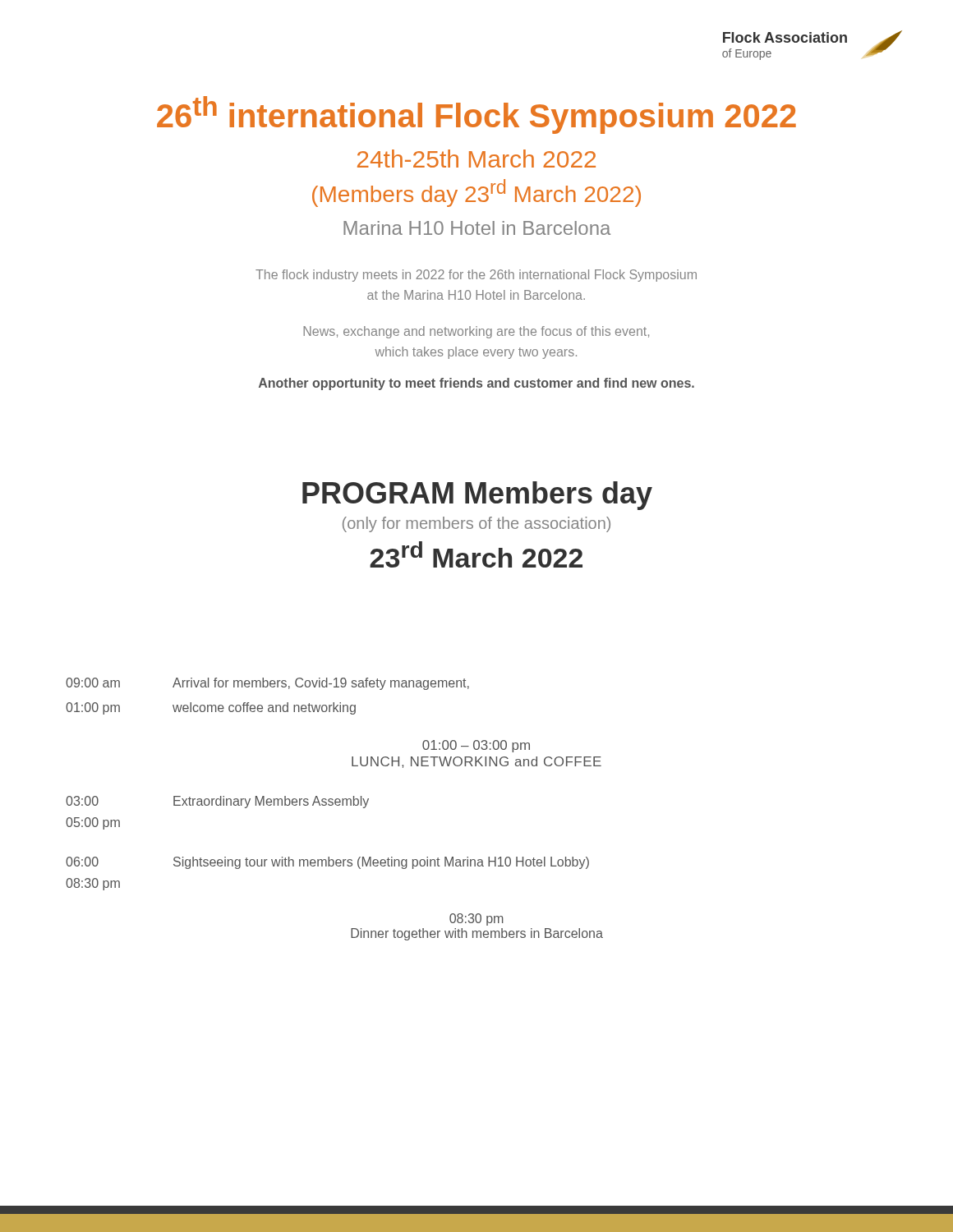
Task: Select the element starting "PROGRAM Members day"
Action: (x=476, y=494)
